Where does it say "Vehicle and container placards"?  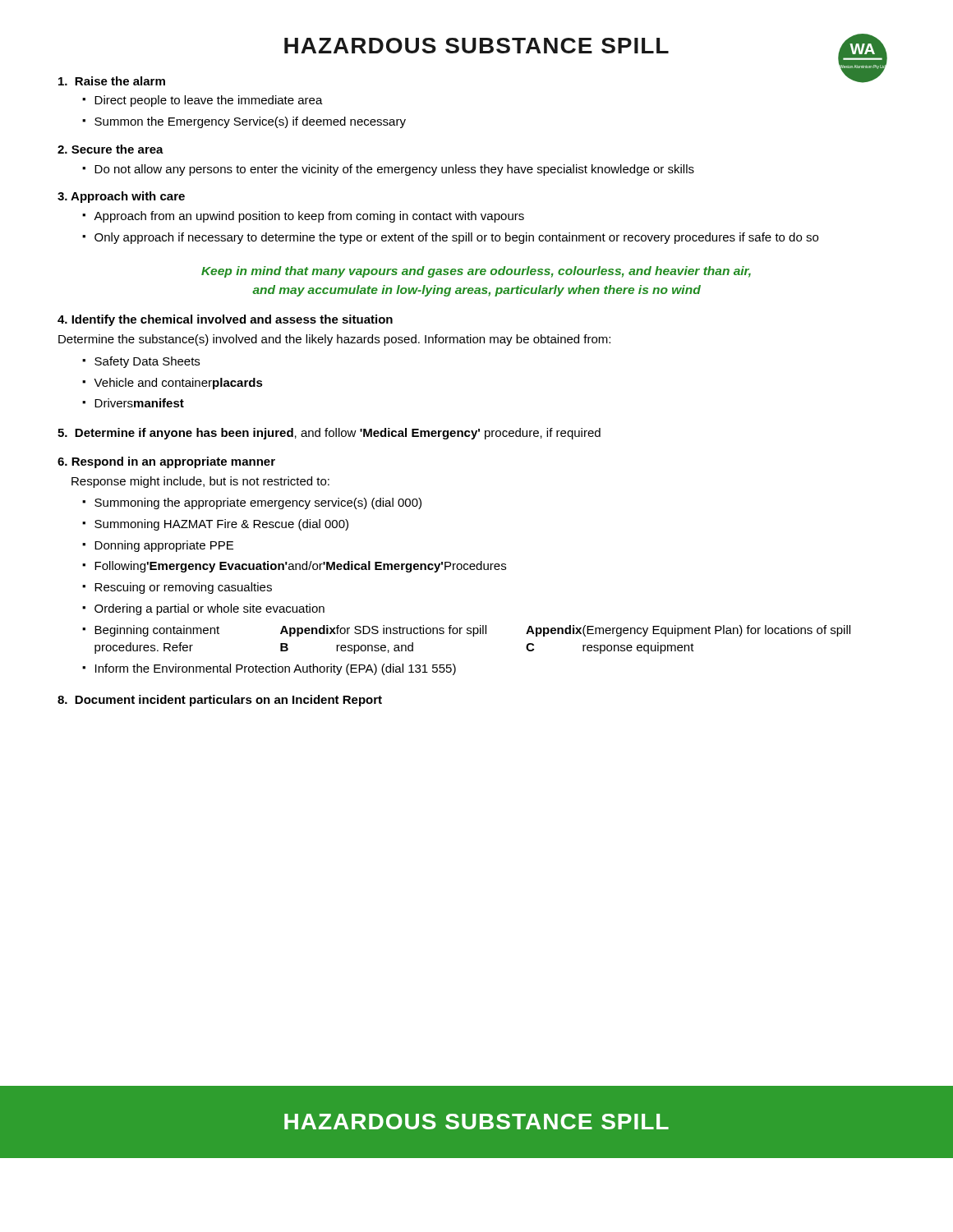[178, 382]
